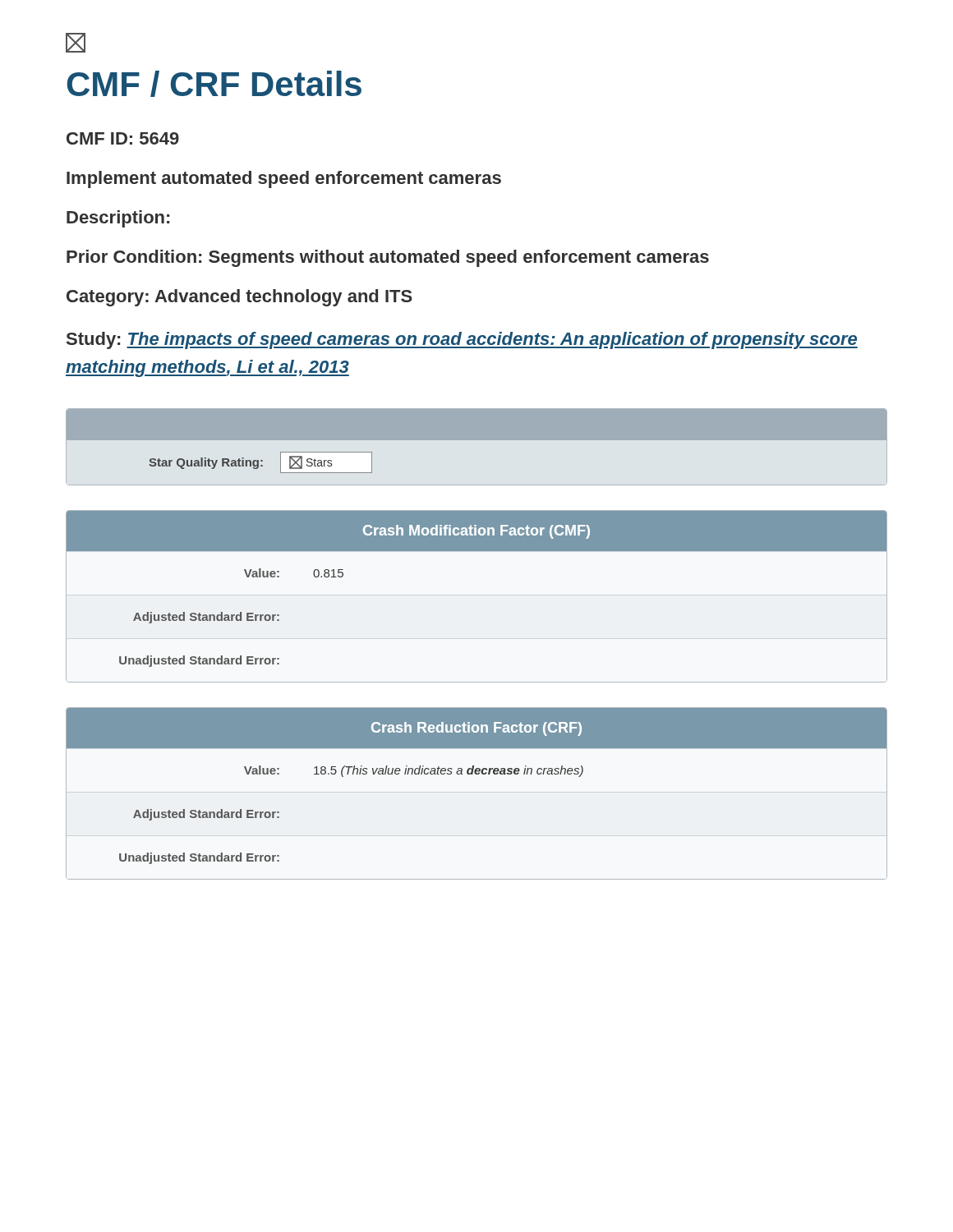Find the table that mentions "Crash Reduction Factor (CRF)"
The image size is (953, 1232).
point(476,793)
